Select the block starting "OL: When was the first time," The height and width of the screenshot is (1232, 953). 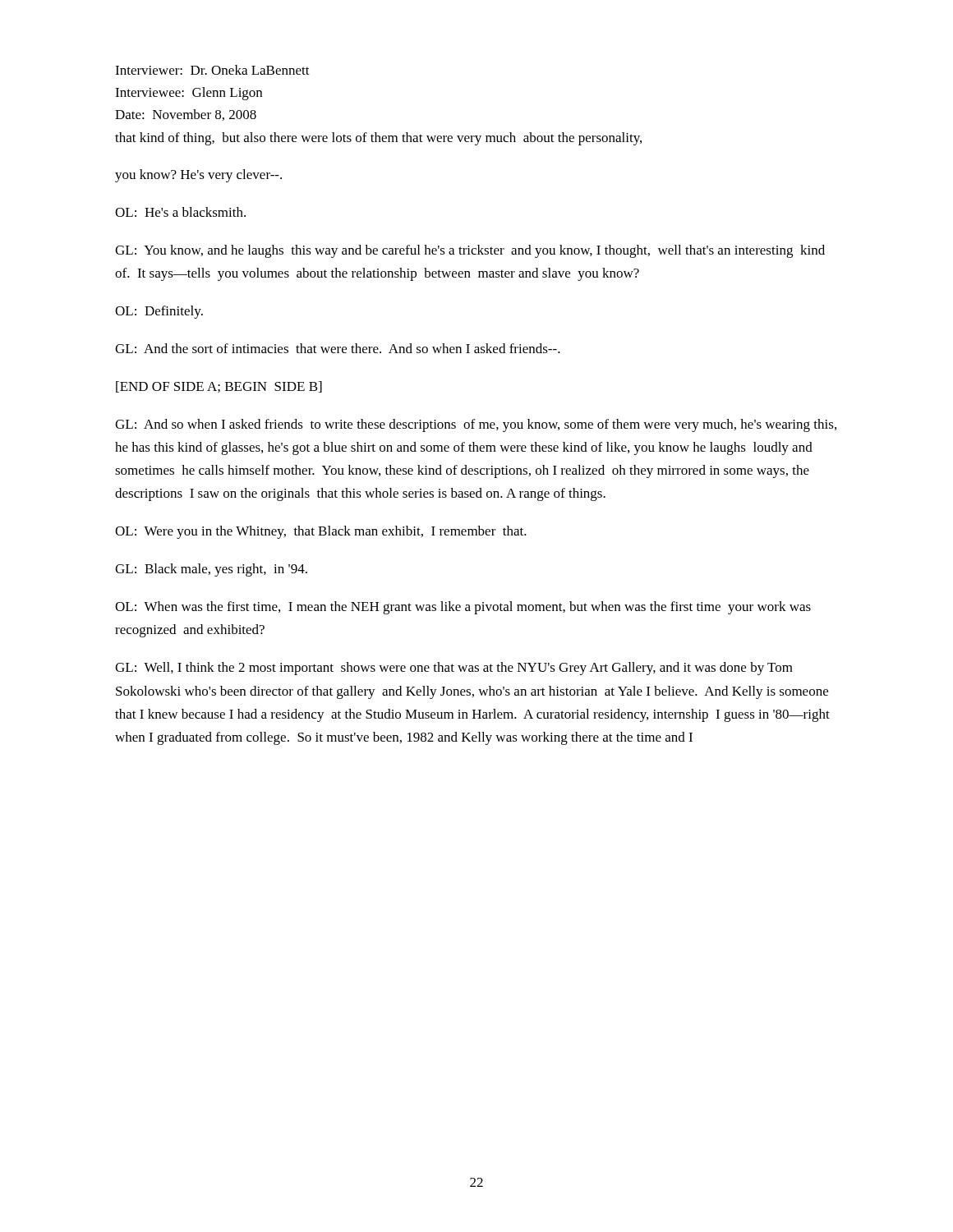tap(476, 619)
